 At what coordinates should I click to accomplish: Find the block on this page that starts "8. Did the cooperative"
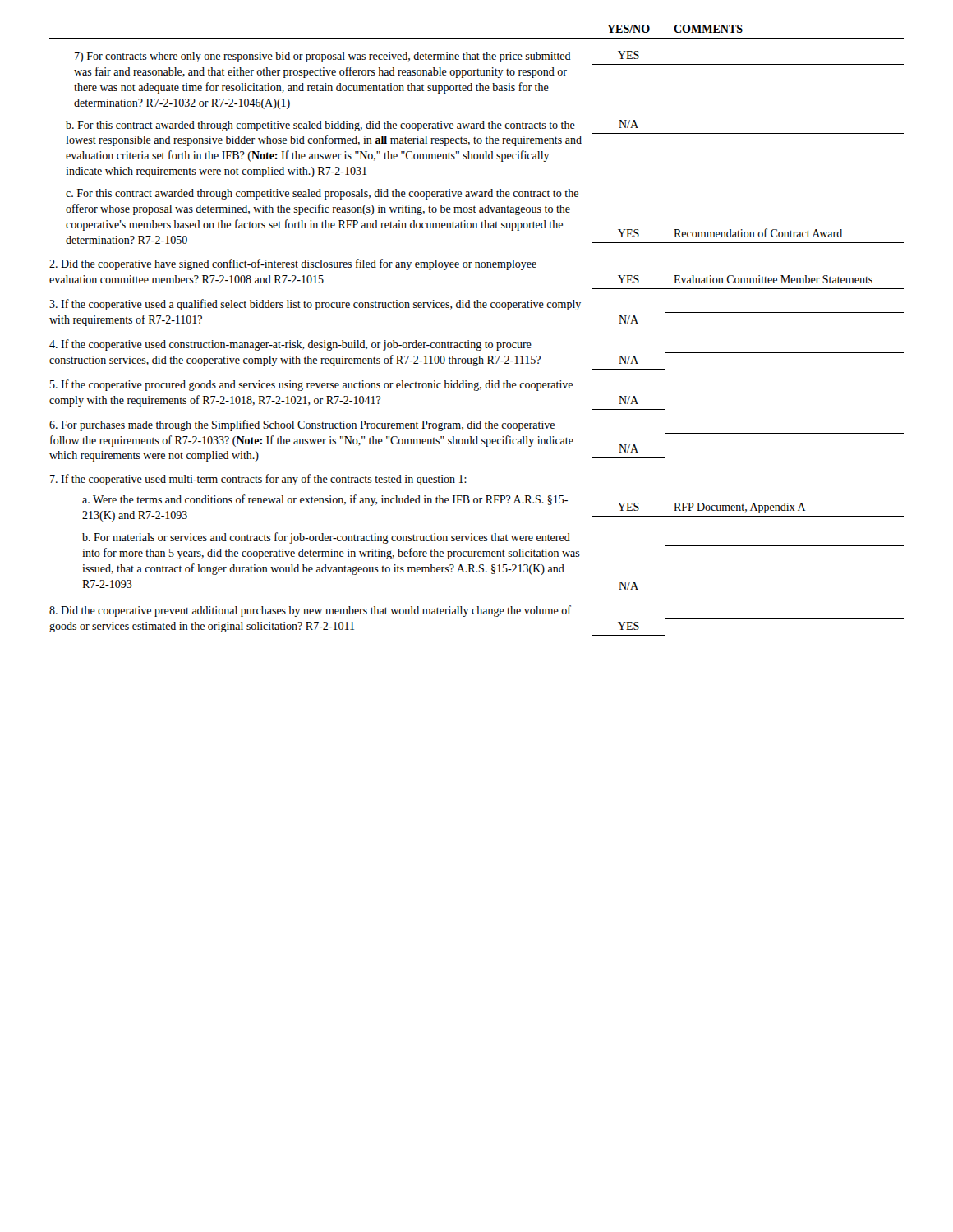click(310, 618)
